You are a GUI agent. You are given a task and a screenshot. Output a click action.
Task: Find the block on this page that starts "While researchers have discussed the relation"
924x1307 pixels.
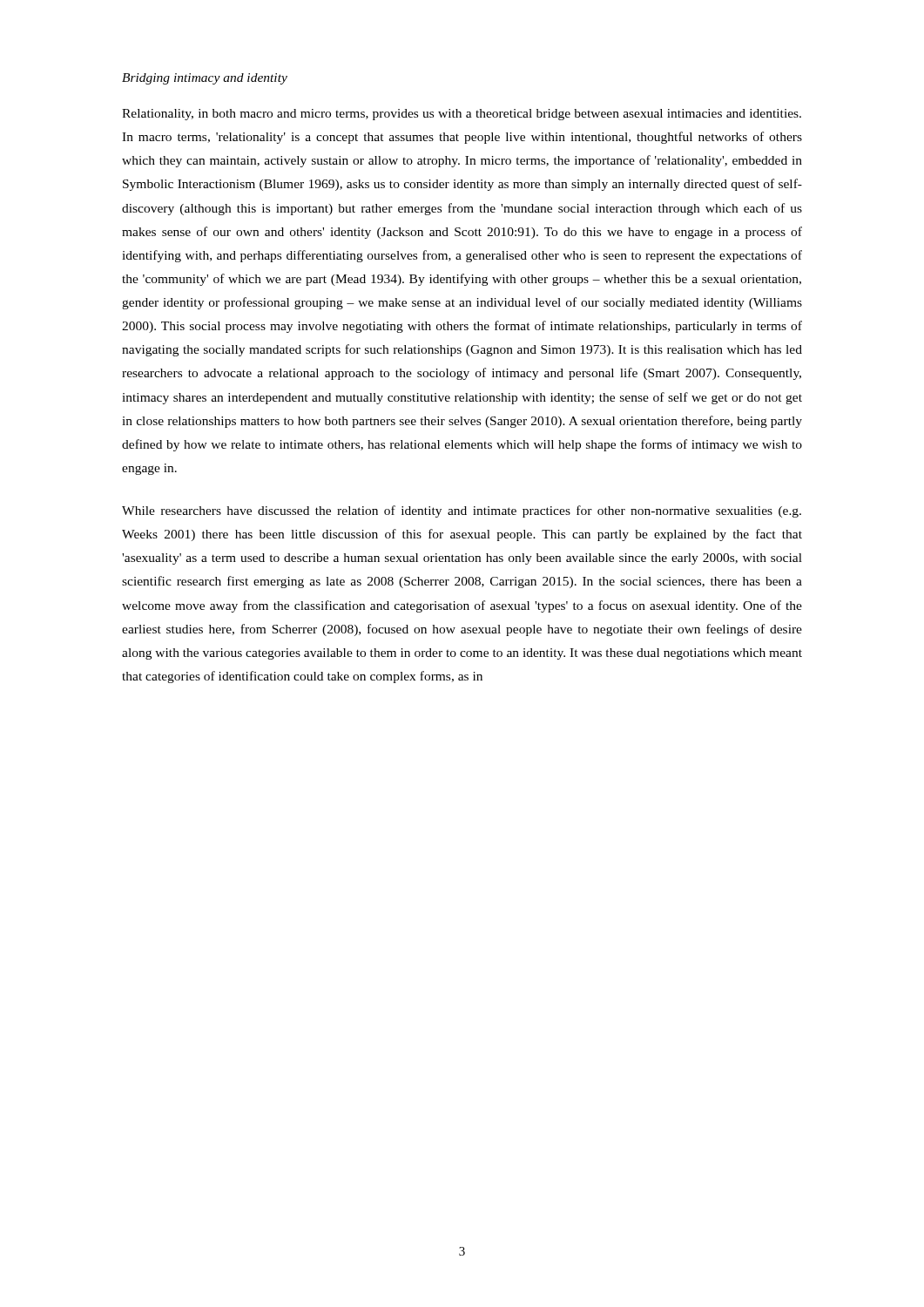coord(462,593)
